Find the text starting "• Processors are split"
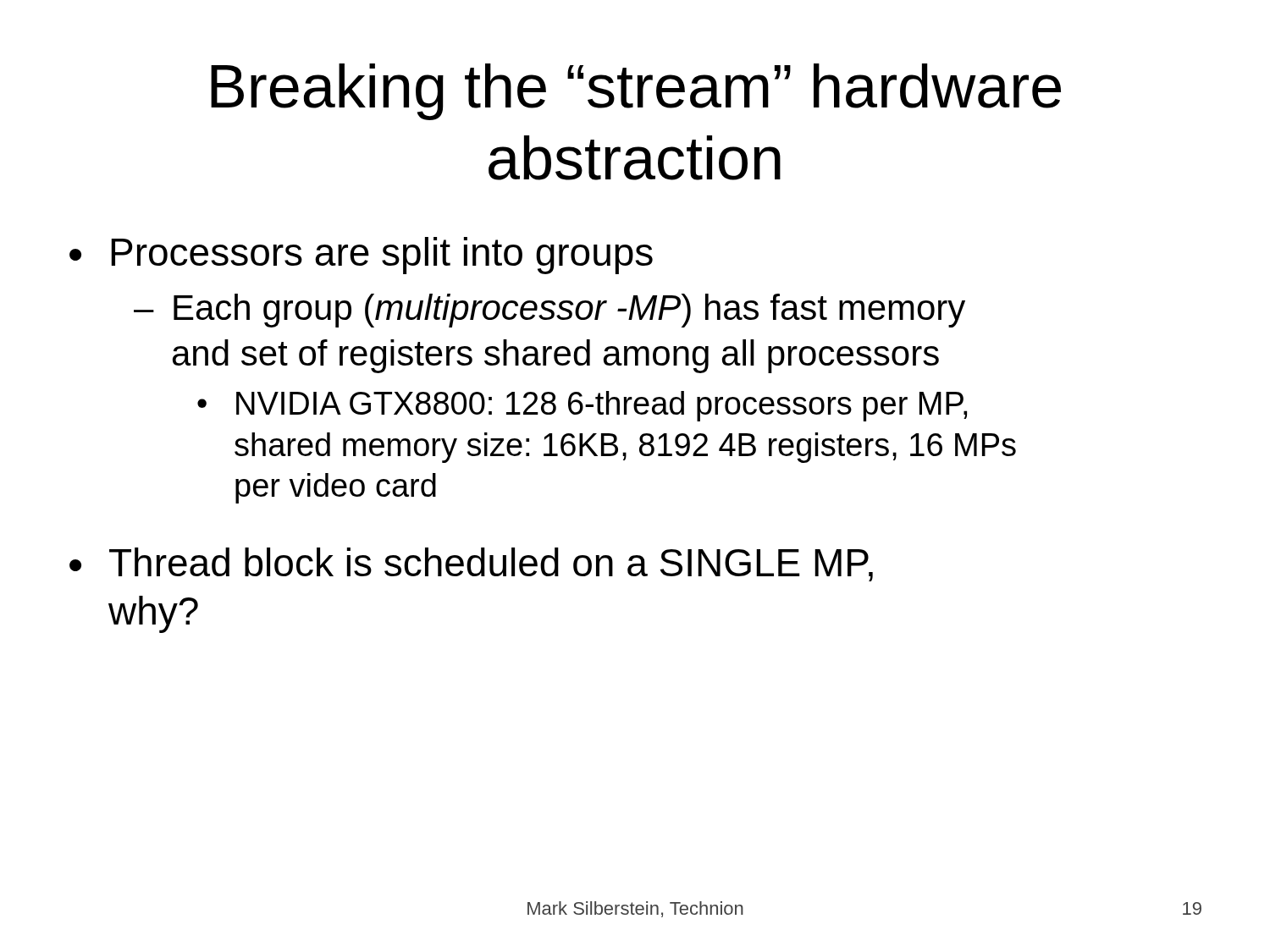 (x=635, y=376)
